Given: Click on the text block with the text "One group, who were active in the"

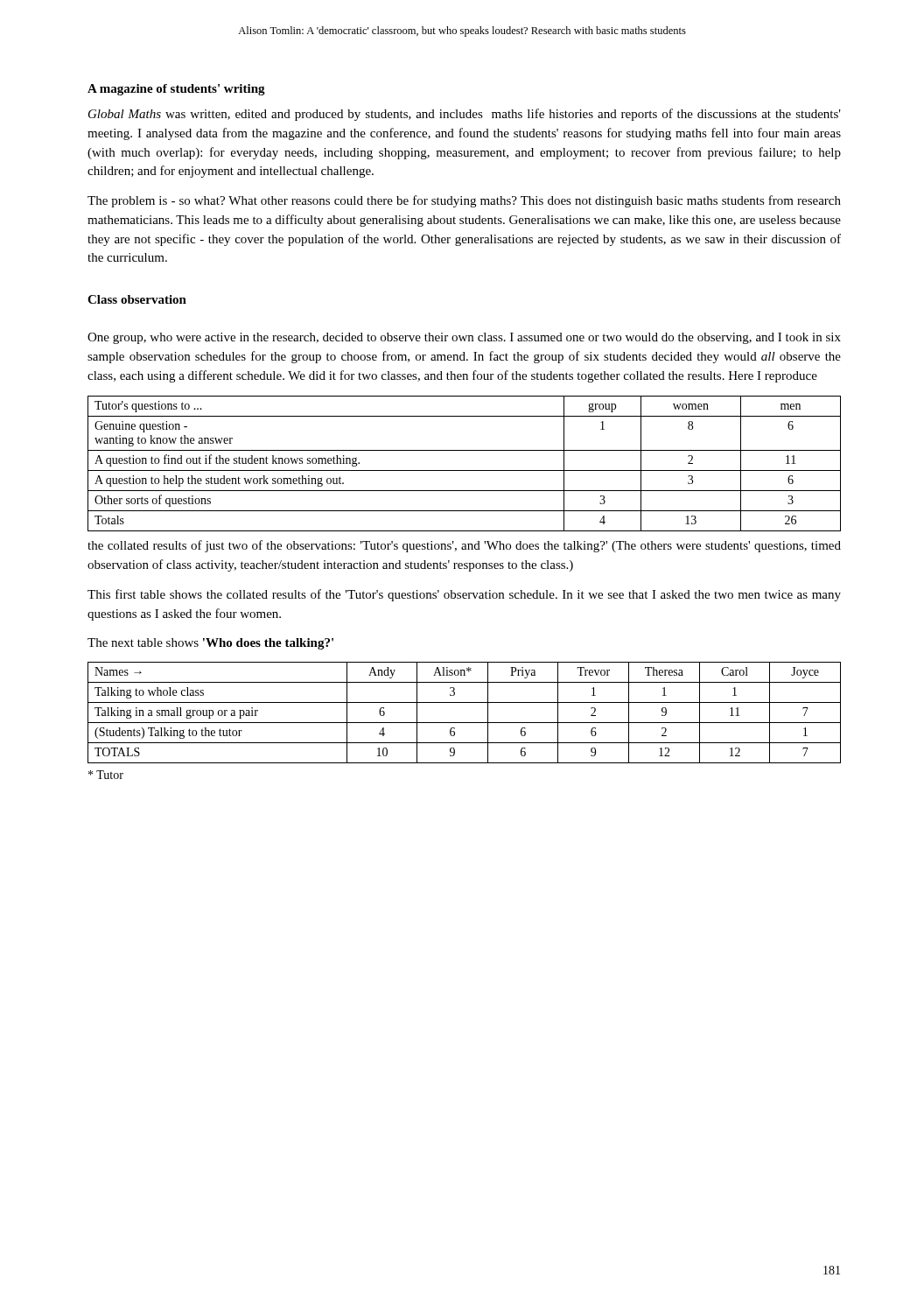Looking at the screenshot, I should click(464, 356).
